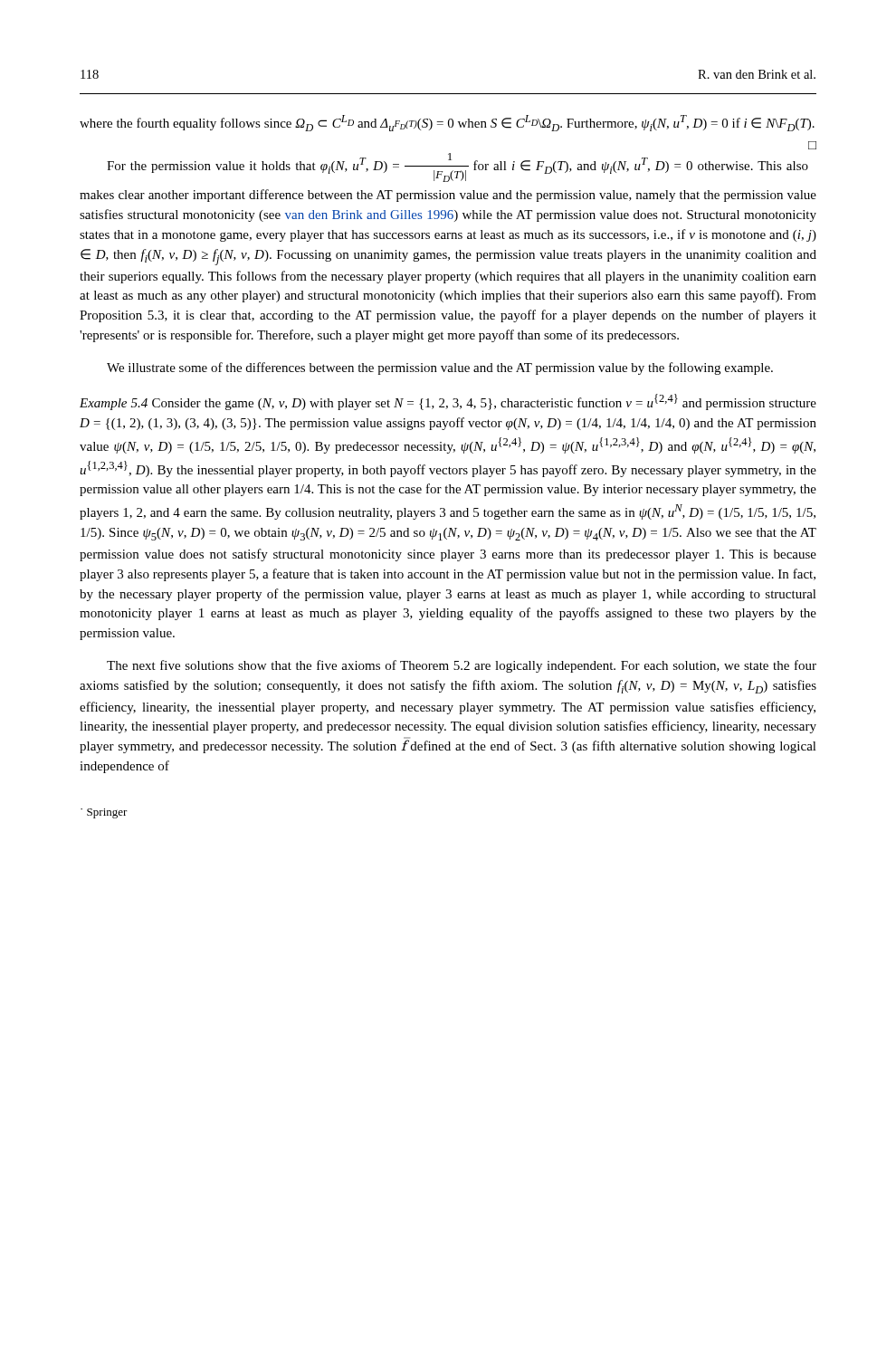Find the text block containing "Example 5.4 Consider the game (N, v,"

coord(448,517)
